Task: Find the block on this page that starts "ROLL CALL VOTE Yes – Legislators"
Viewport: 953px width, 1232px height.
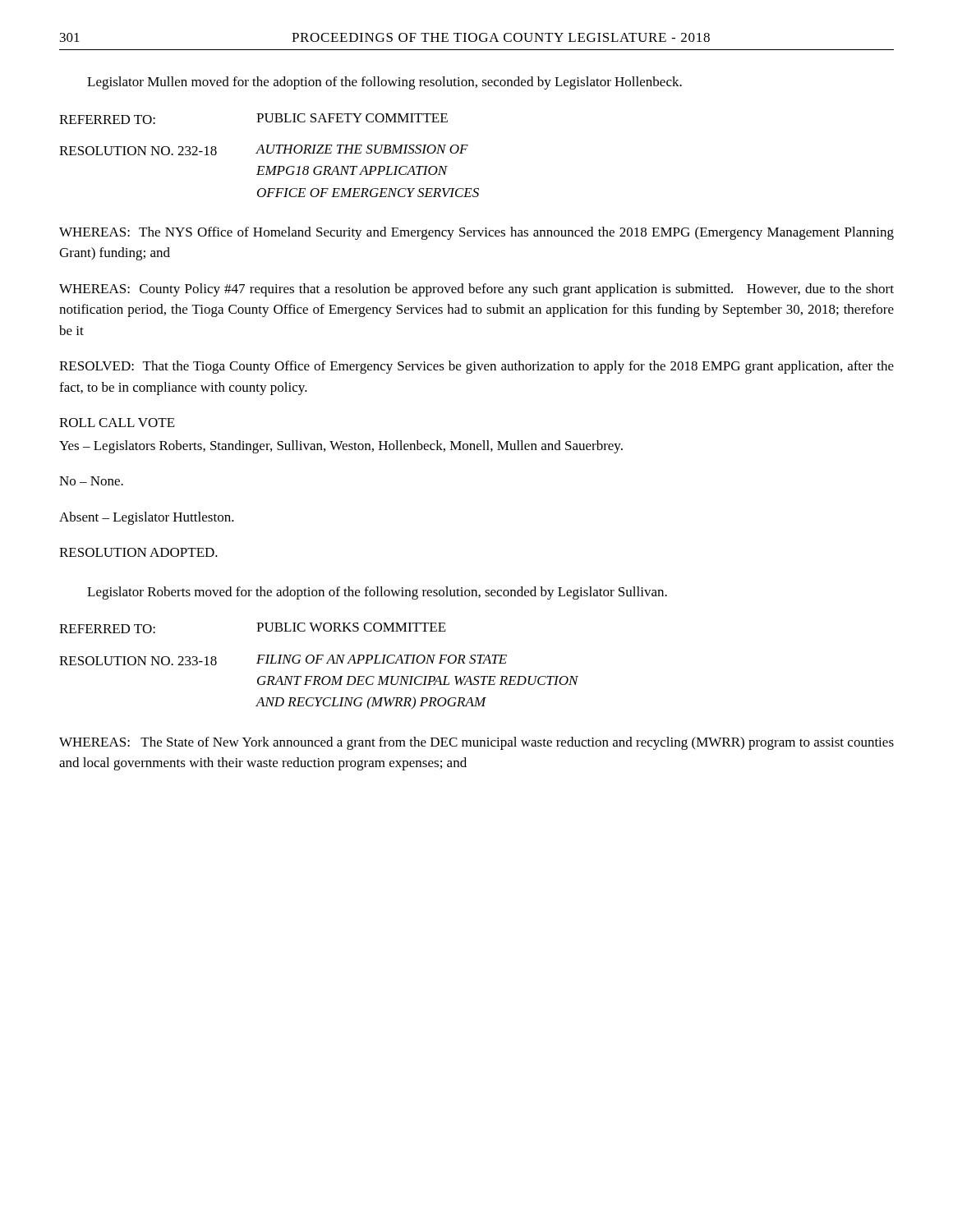Action: 476,434
